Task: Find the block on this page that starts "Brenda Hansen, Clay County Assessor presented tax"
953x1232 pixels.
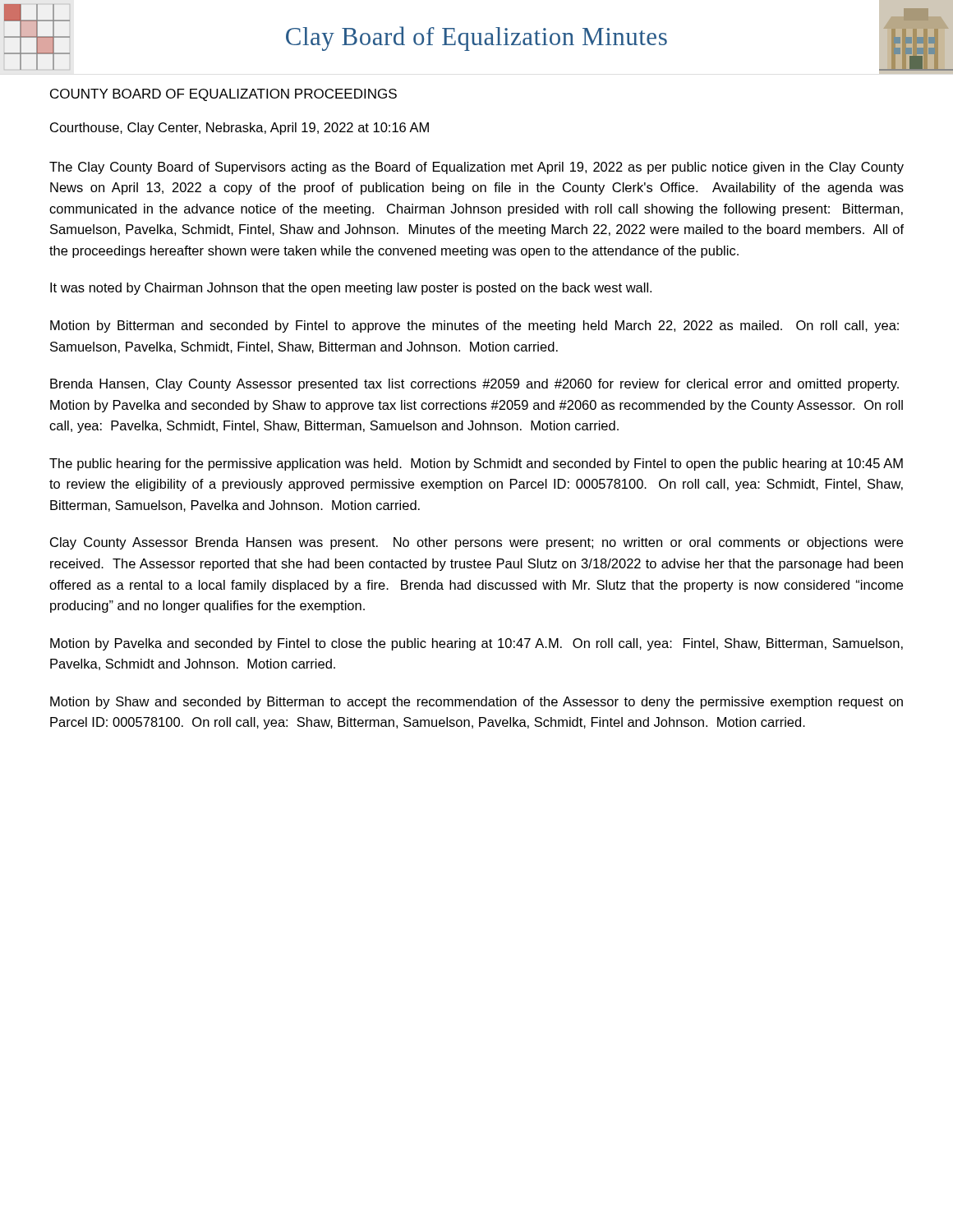Action: (x=476, y=405)
